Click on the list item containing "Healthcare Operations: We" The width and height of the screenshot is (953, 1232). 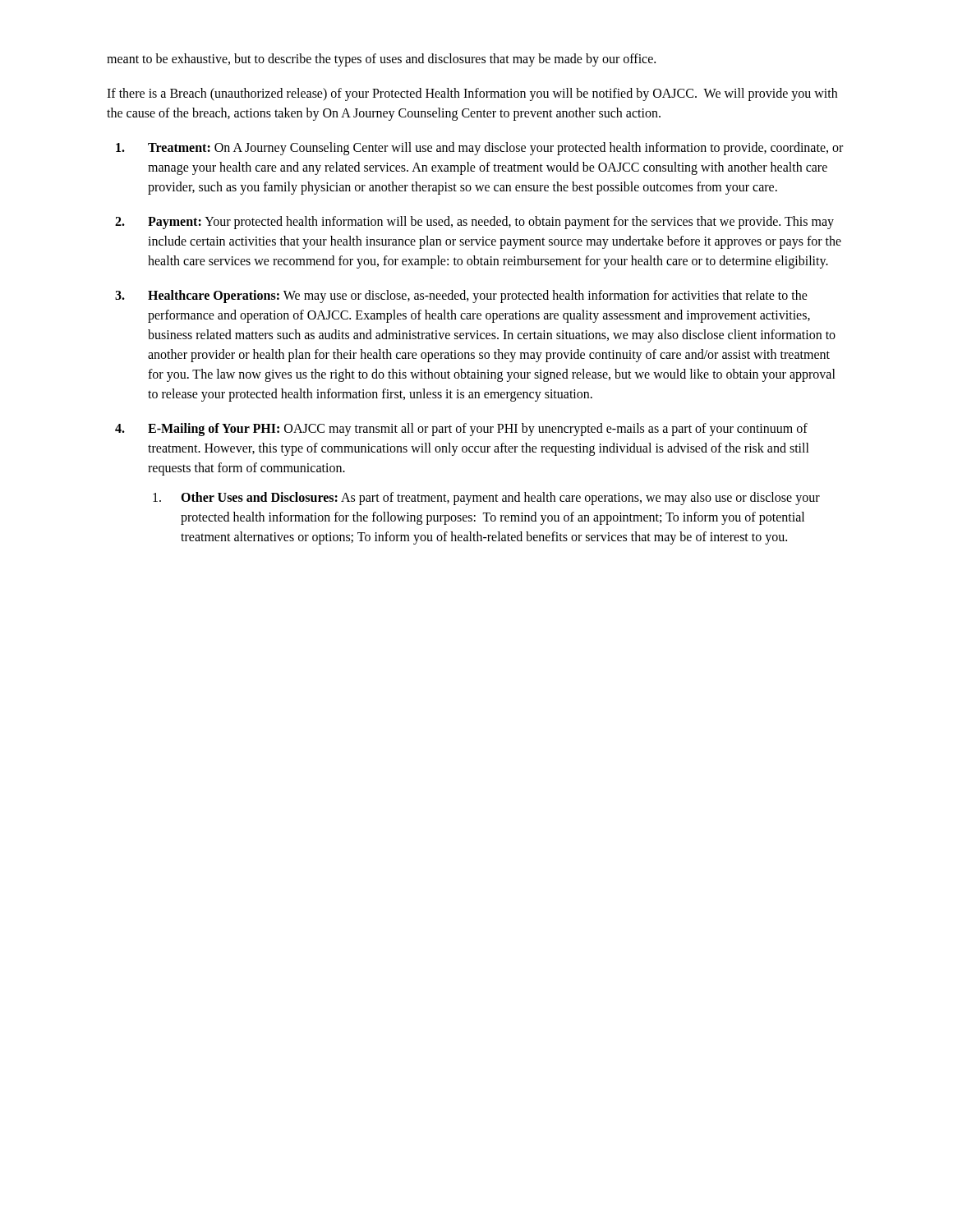[492, 345]
